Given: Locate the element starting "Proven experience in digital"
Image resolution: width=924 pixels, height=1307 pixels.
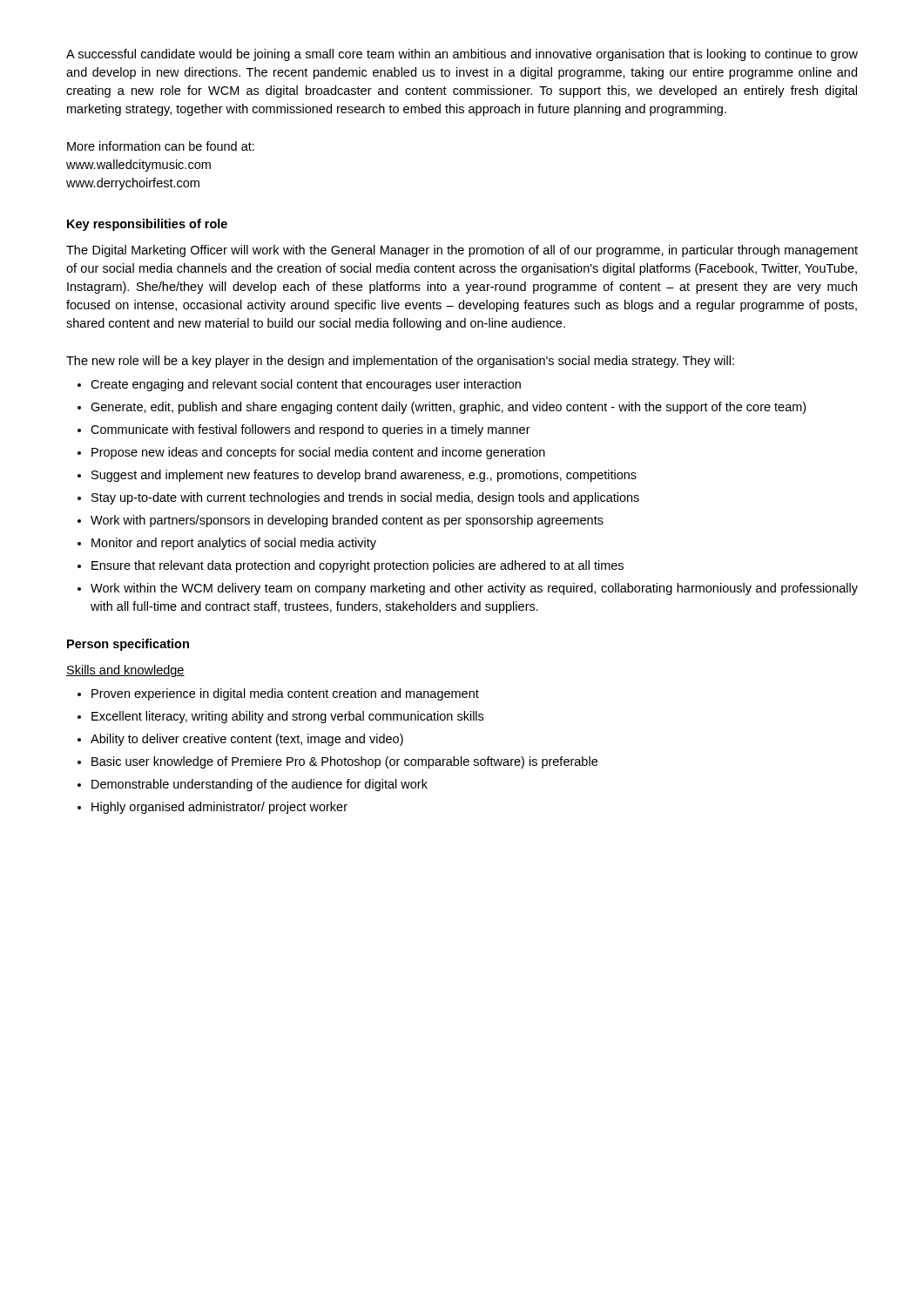Looking at the screenshot, I should tap(285, 694).
